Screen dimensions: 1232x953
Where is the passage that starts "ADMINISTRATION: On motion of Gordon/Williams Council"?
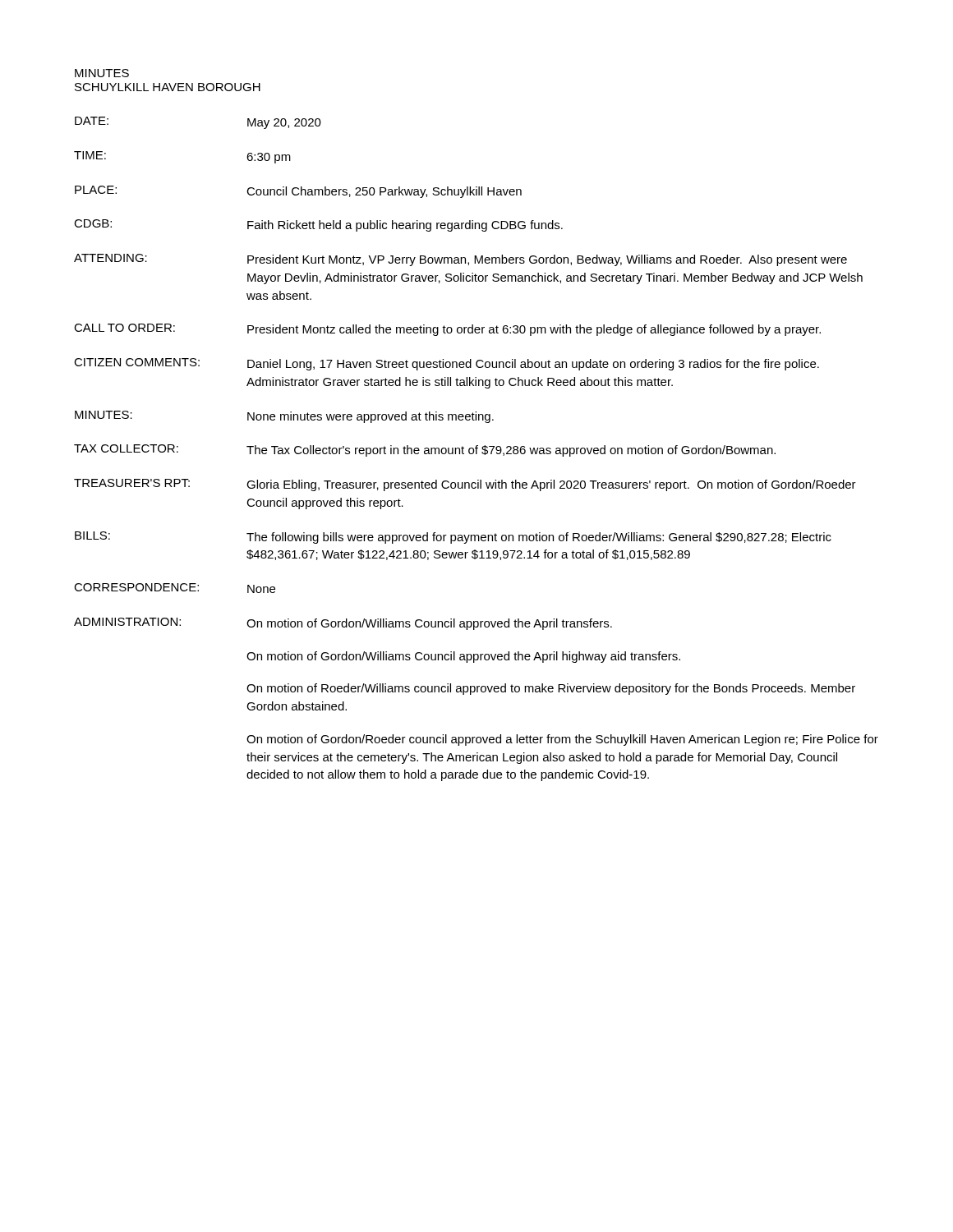[x=476, y=623]
